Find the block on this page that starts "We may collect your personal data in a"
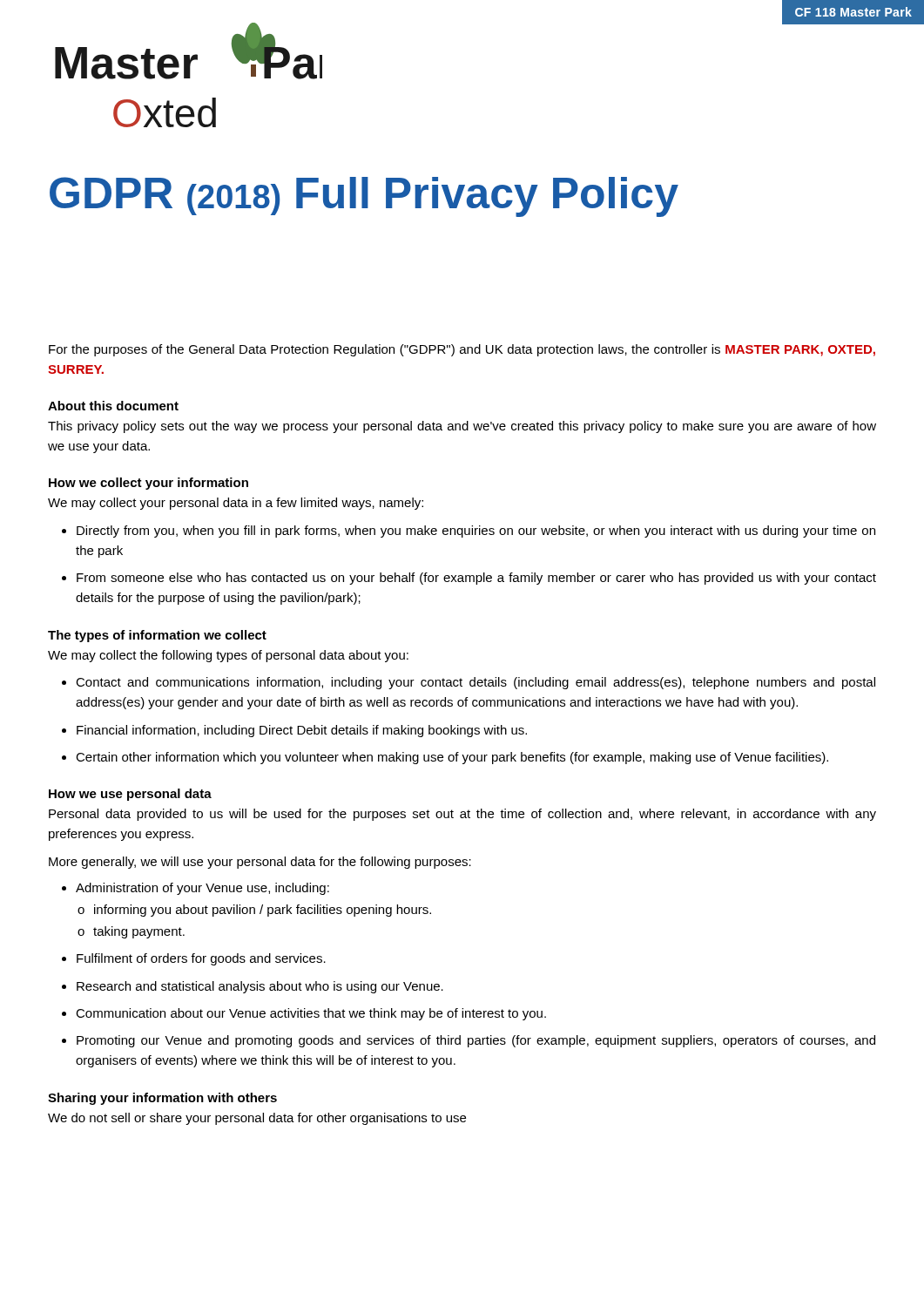The height and width of the screenshot is (1307, 924). 236,502
